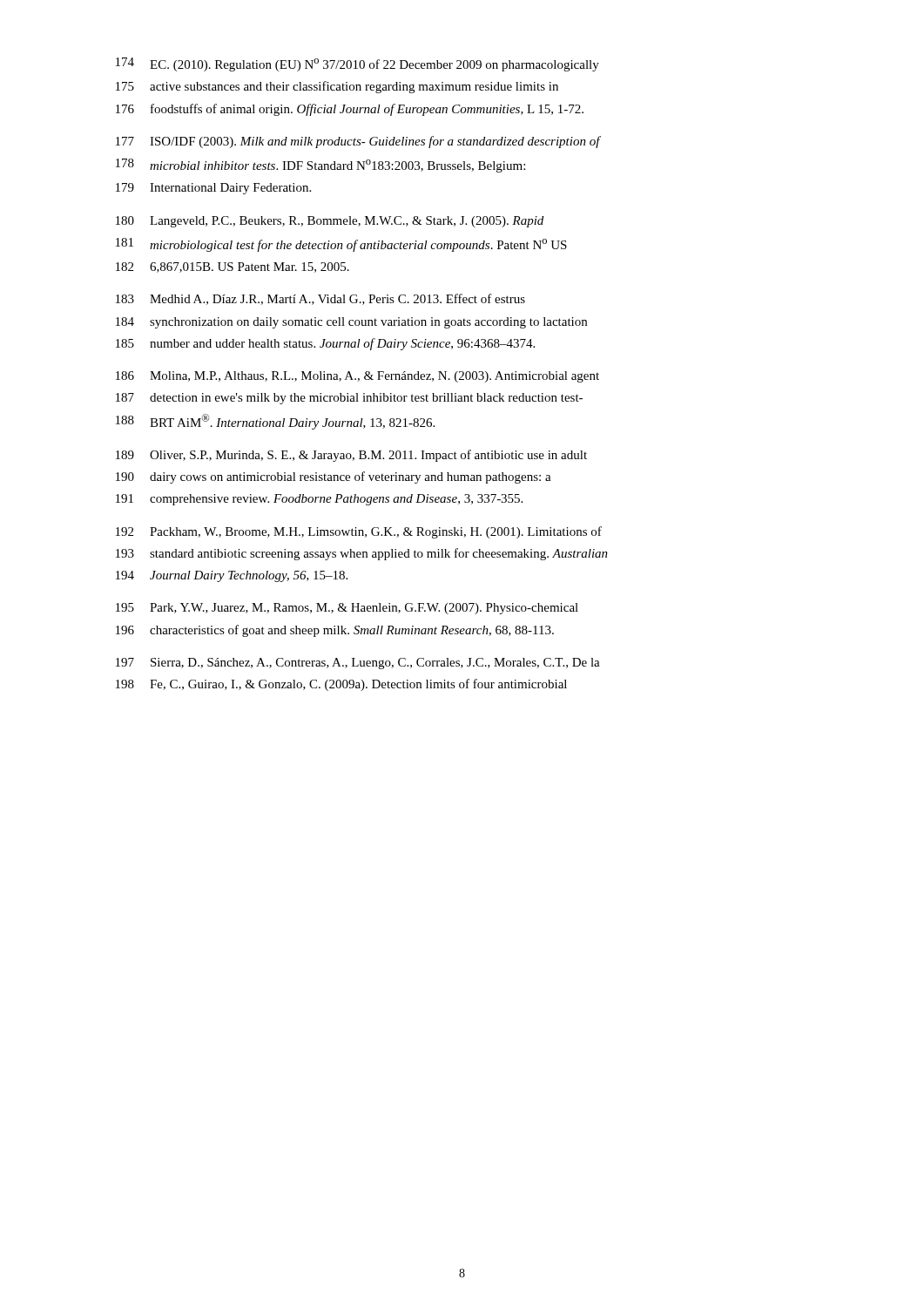Screen dimensions: 1307x924
Task: Click on the list item that reads "180 Langeveld, P.C., Beukers, R., Bommele, M.W.C.,"
Action: 466,221
